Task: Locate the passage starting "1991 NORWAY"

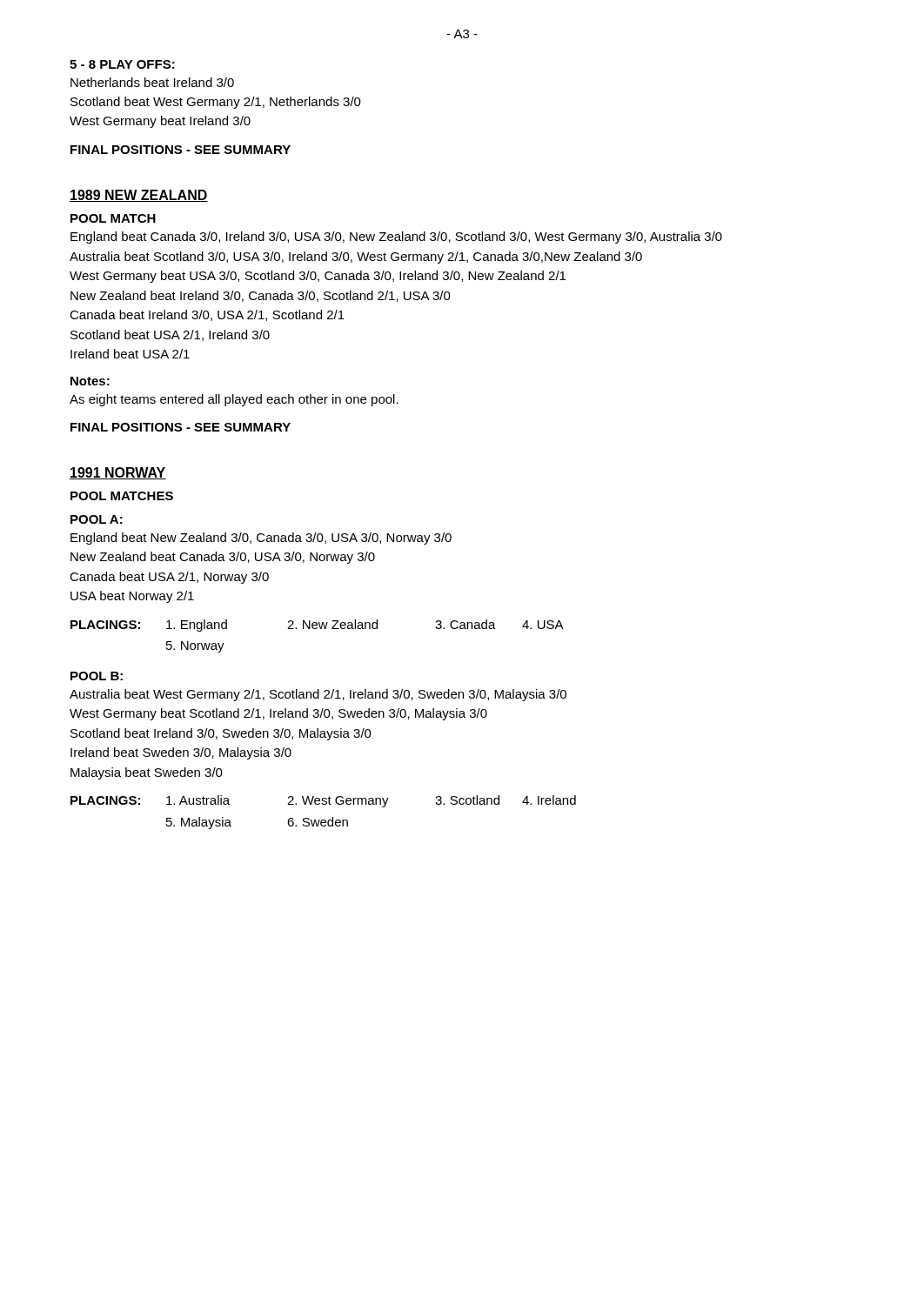Action: coord(118,472)
